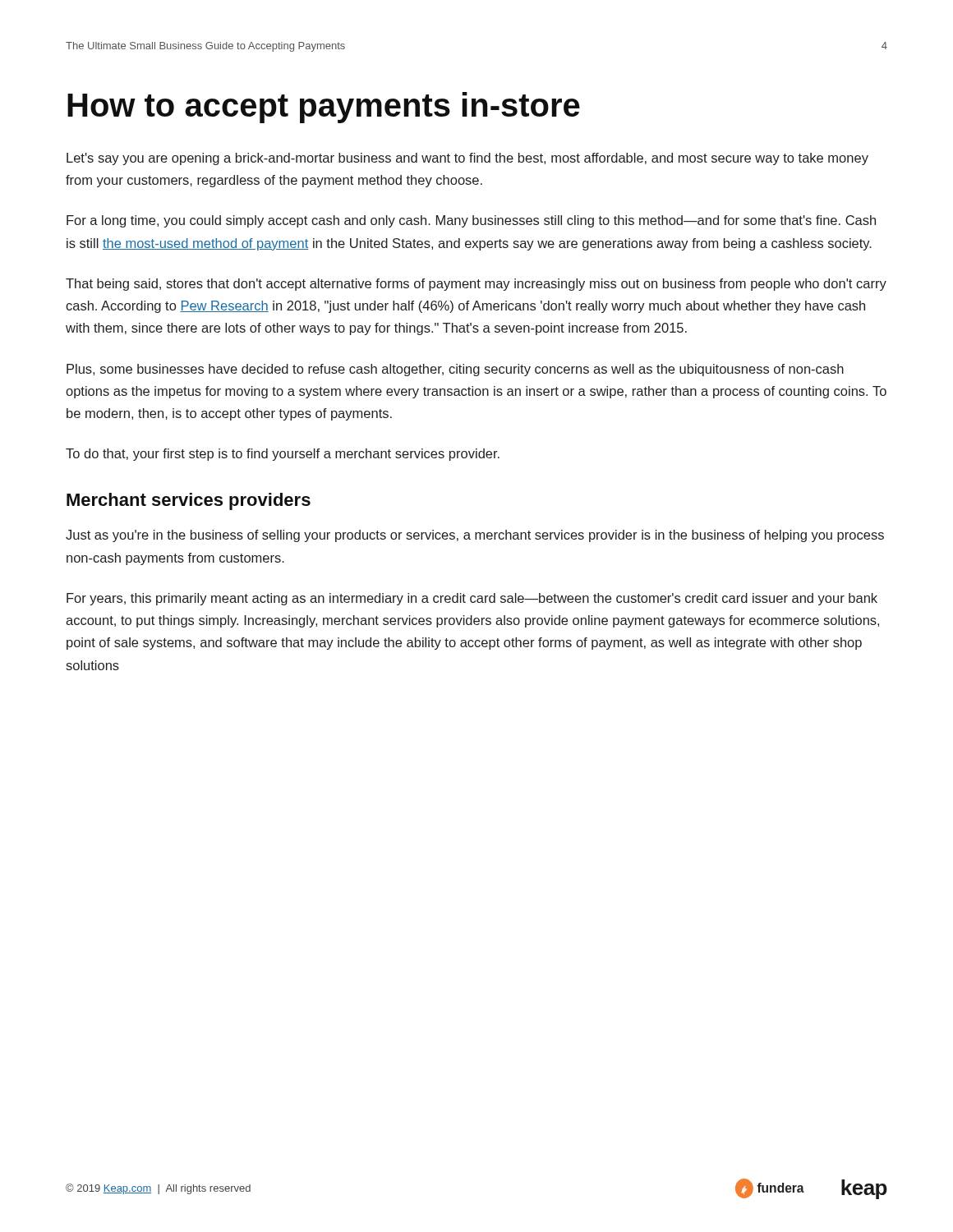
Task: Point to the title beginning "How to accept payments"
Action: tap(476, 105)
